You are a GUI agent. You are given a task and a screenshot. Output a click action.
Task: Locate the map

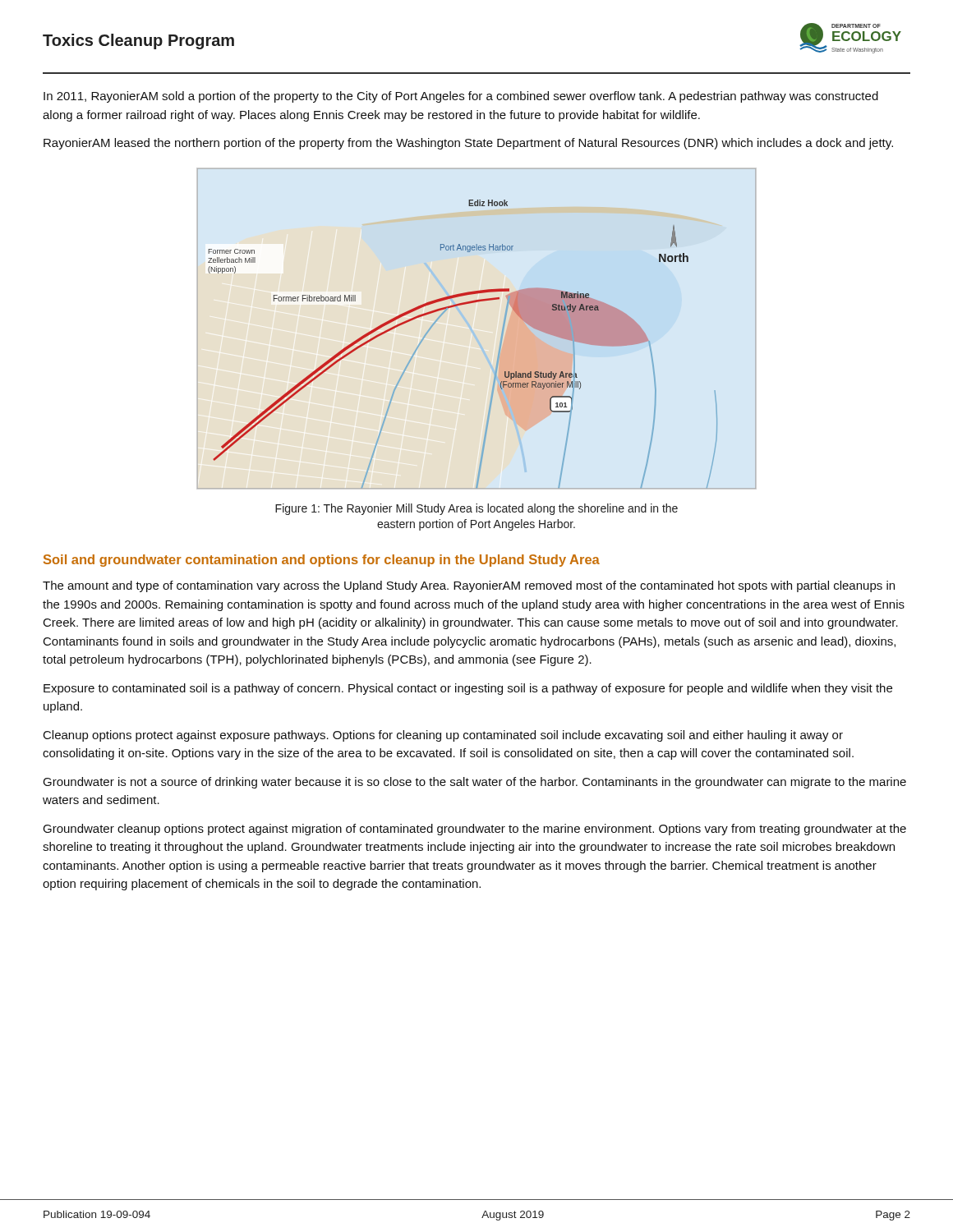[476, 328]
